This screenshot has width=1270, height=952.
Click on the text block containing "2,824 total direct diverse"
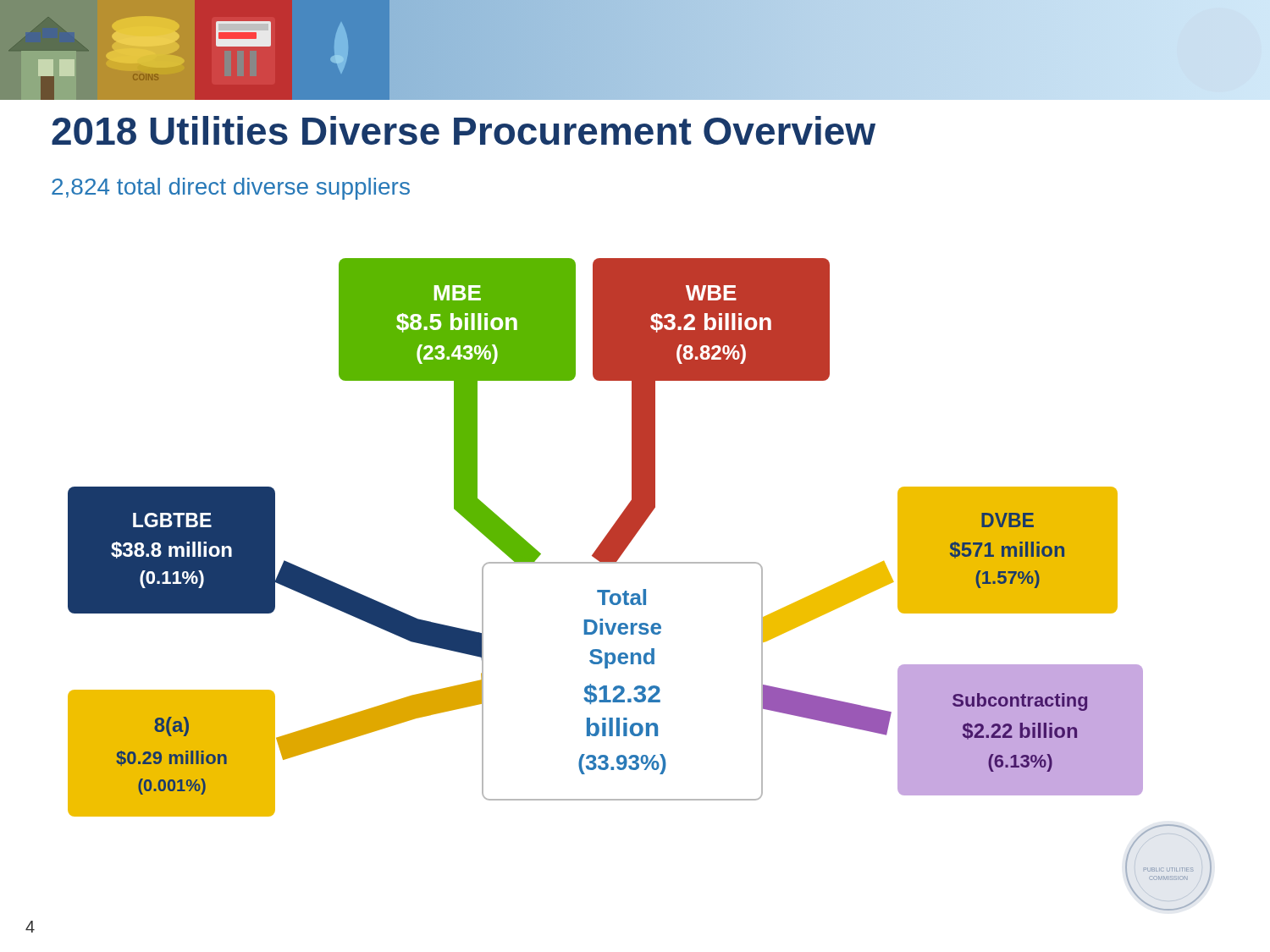pos(231,187)
